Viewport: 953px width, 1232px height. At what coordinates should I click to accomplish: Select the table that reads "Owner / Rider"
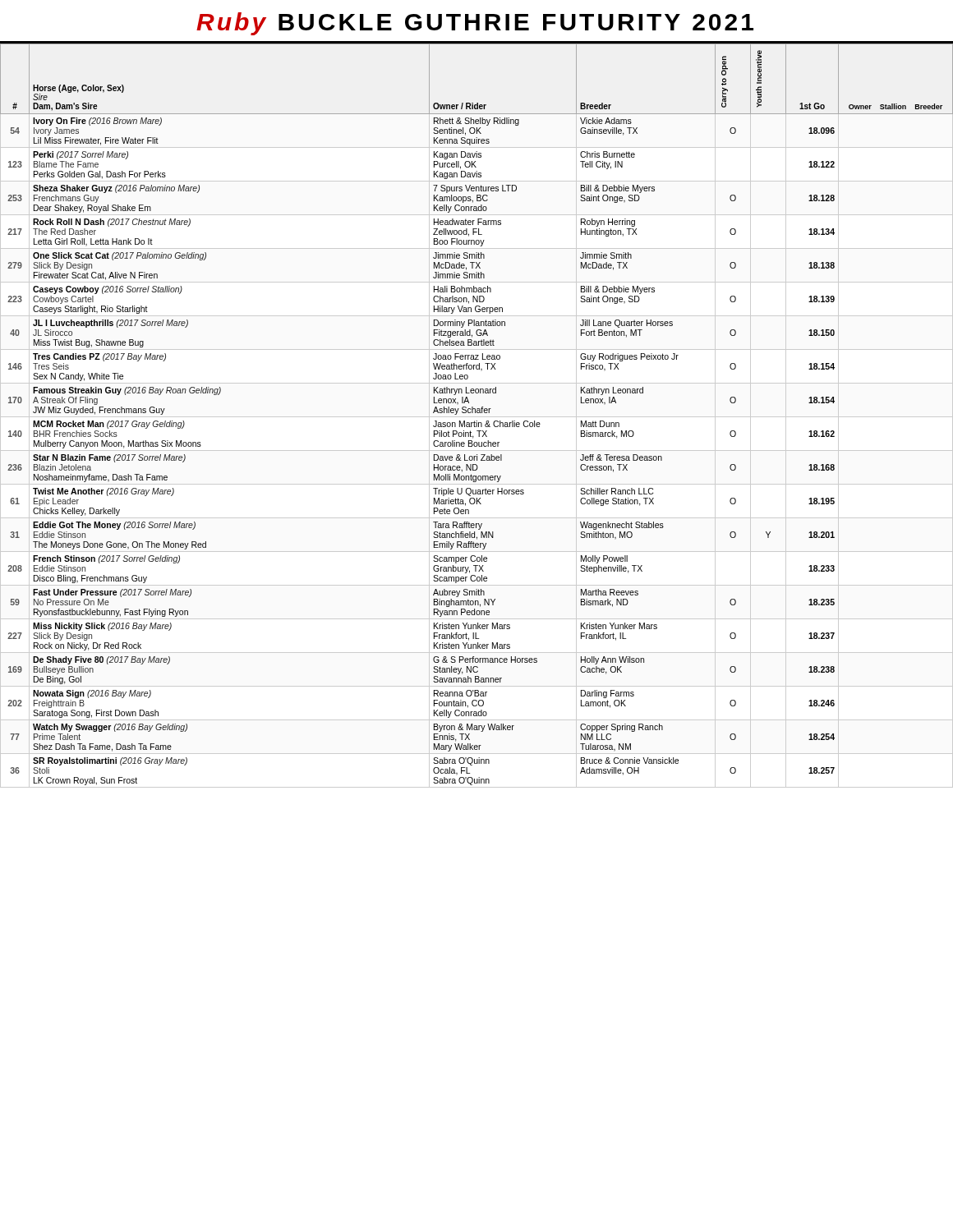[476, 416]
